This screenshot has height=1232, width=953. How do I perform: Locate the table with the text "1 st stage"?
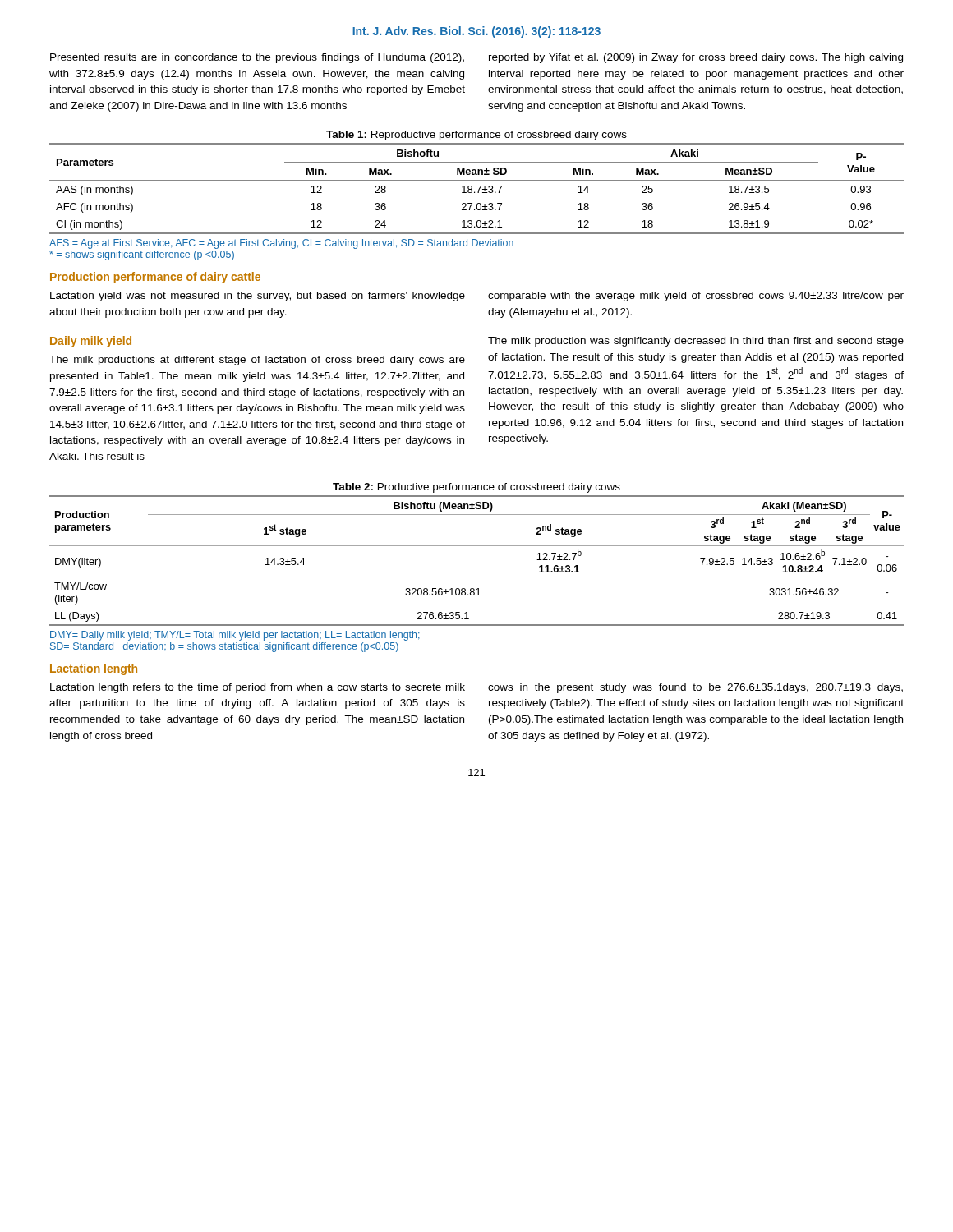[x=476, y=561]
